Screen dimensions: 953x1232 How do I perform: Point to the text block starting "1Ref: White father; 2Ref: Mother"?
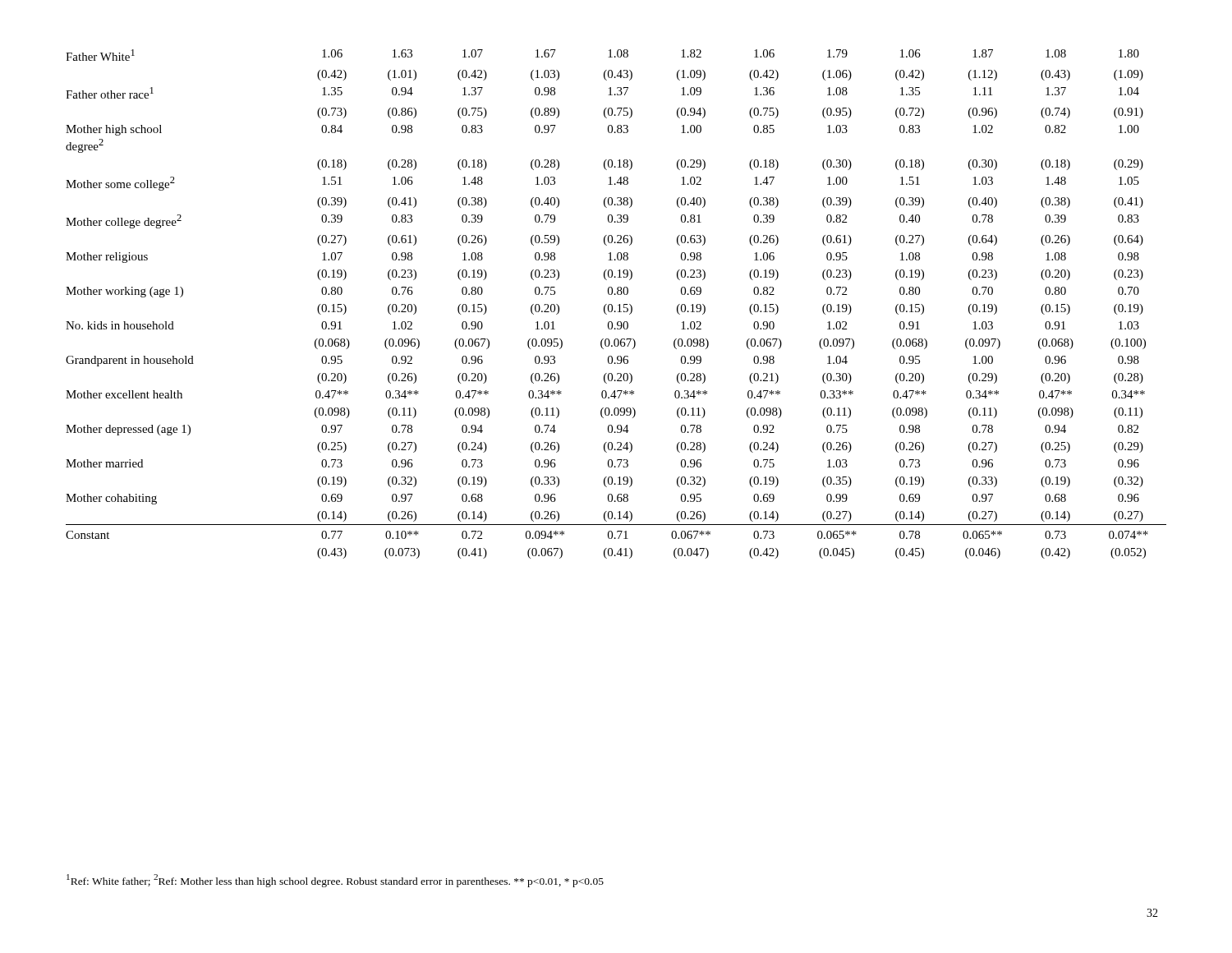[x=335, y=879]
